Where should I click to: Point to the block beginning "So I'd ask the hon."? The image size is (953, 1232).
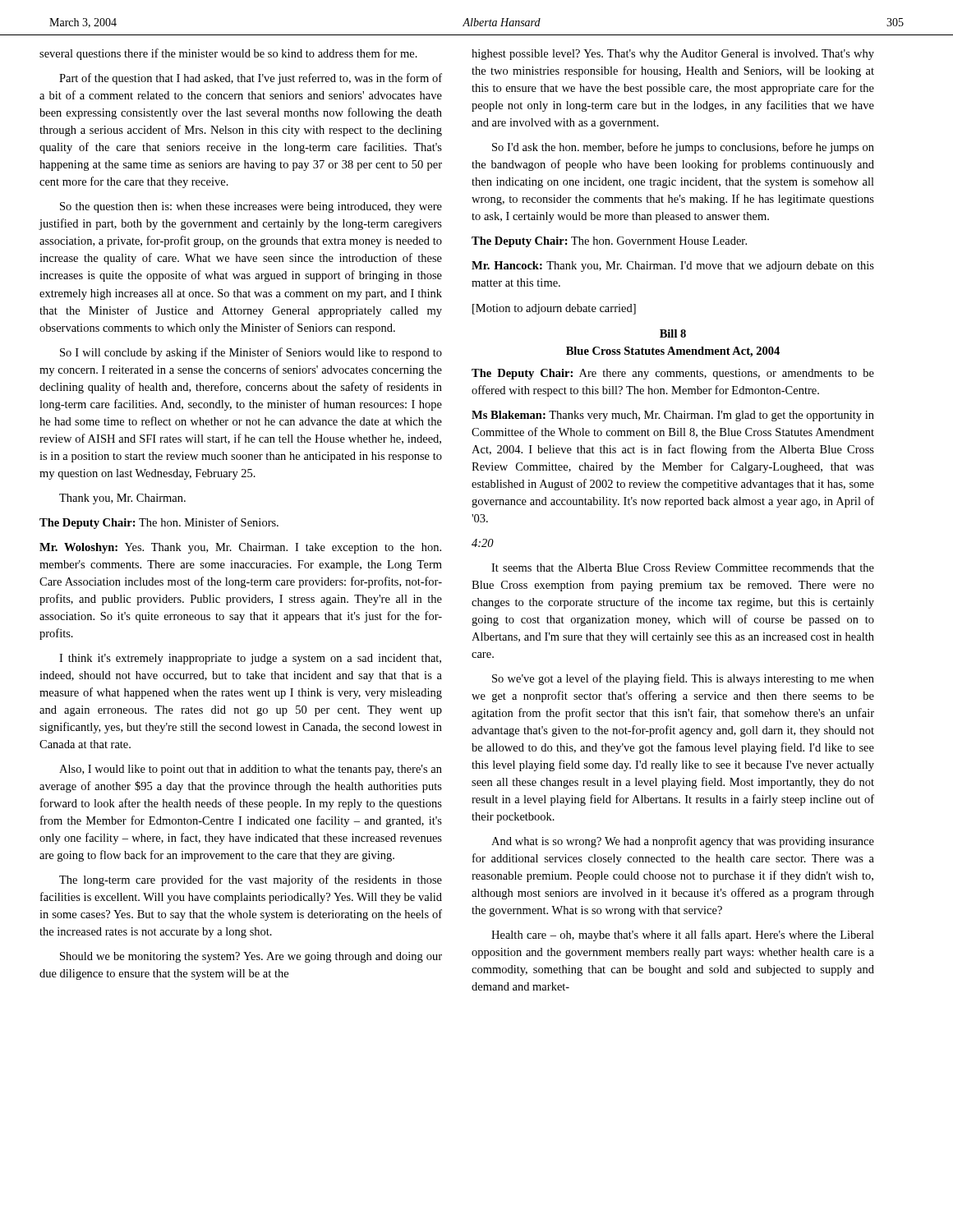coord(673,182)
